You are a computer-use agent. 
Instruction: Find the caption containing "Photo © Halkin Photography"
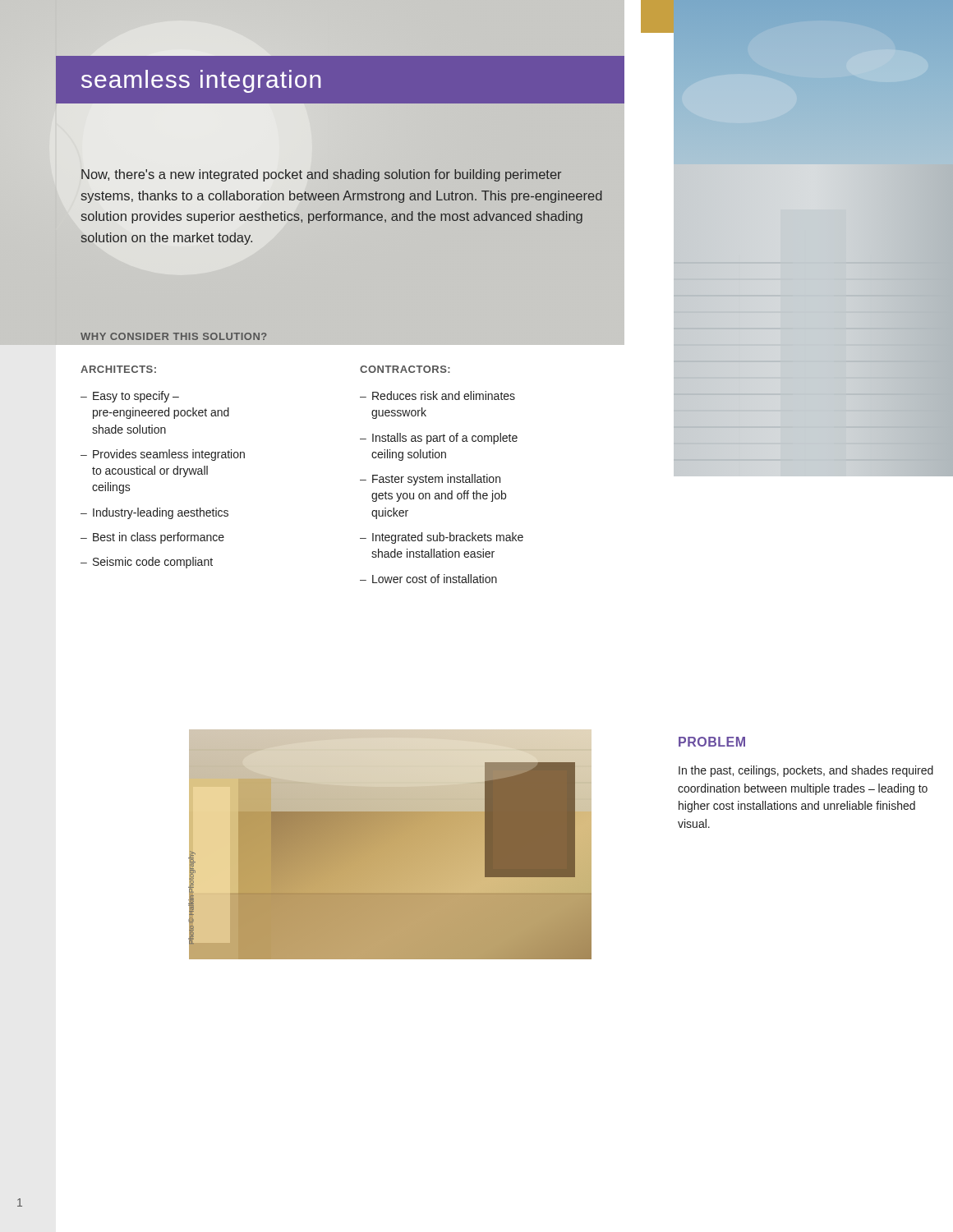tap(191, 898)
